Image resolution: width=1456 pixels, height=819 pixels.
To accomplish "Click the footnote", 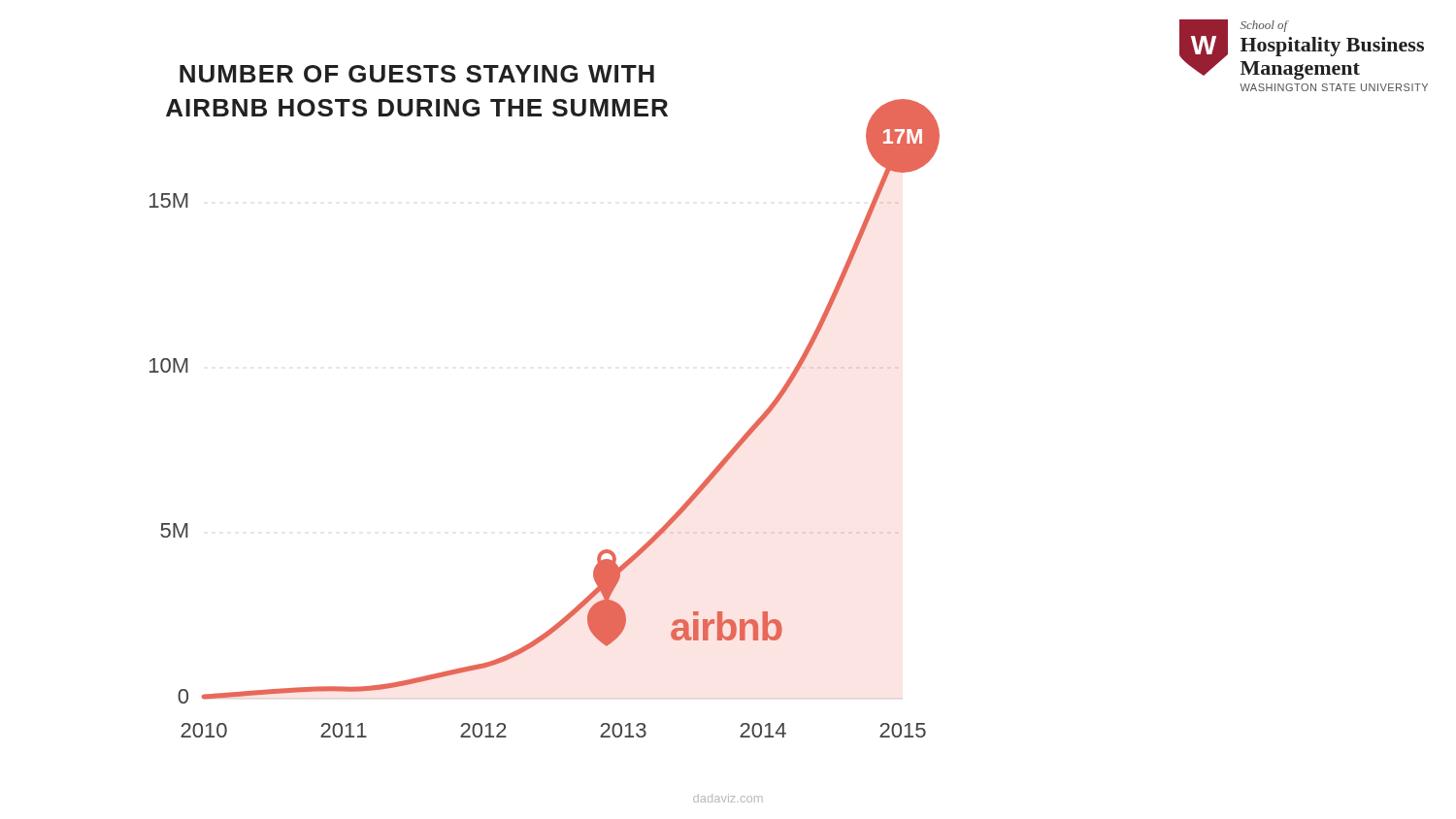I will click(728, 798).
